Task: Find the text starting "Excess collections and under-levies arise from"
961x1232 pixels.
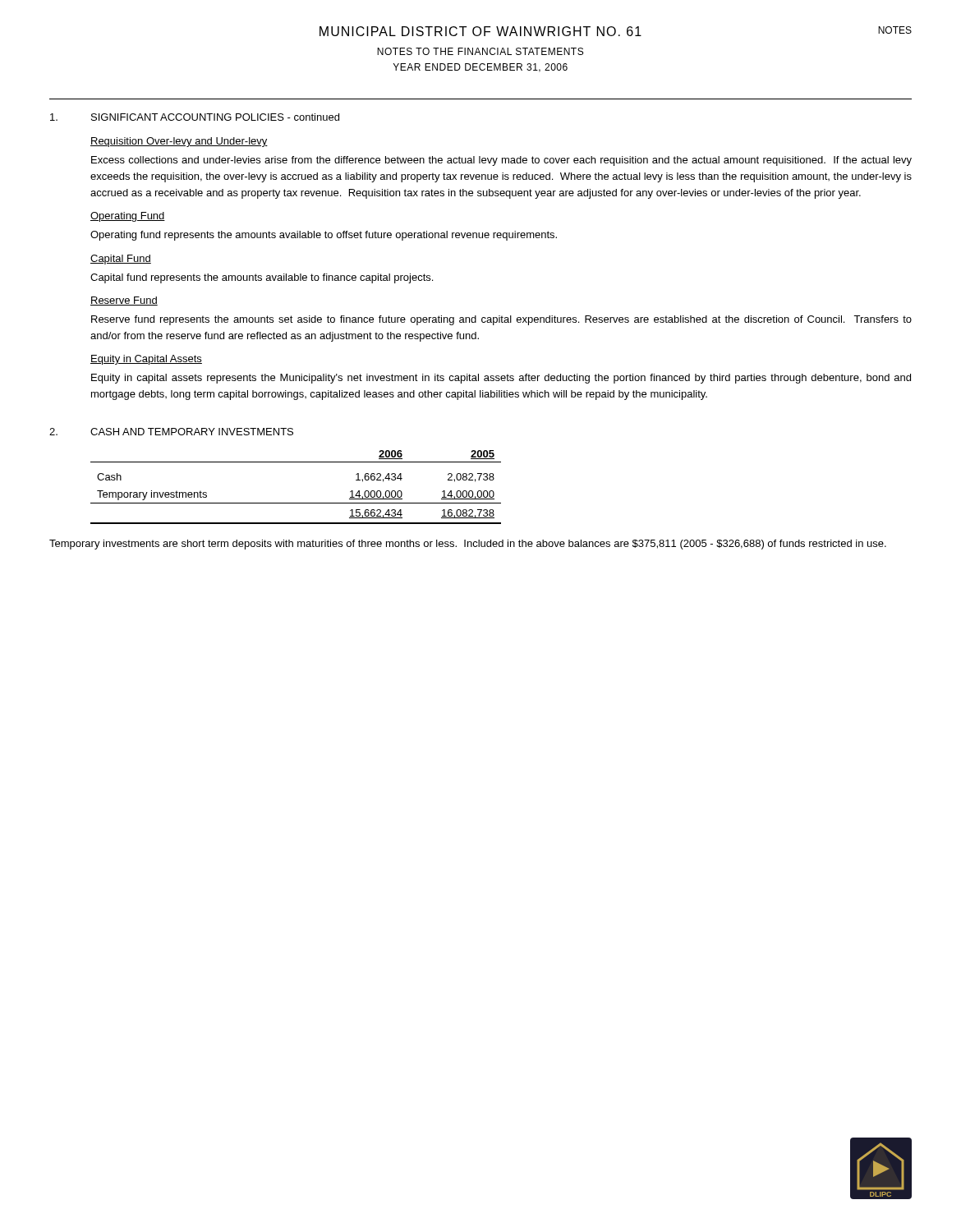Action: click(x=501, y=176)
